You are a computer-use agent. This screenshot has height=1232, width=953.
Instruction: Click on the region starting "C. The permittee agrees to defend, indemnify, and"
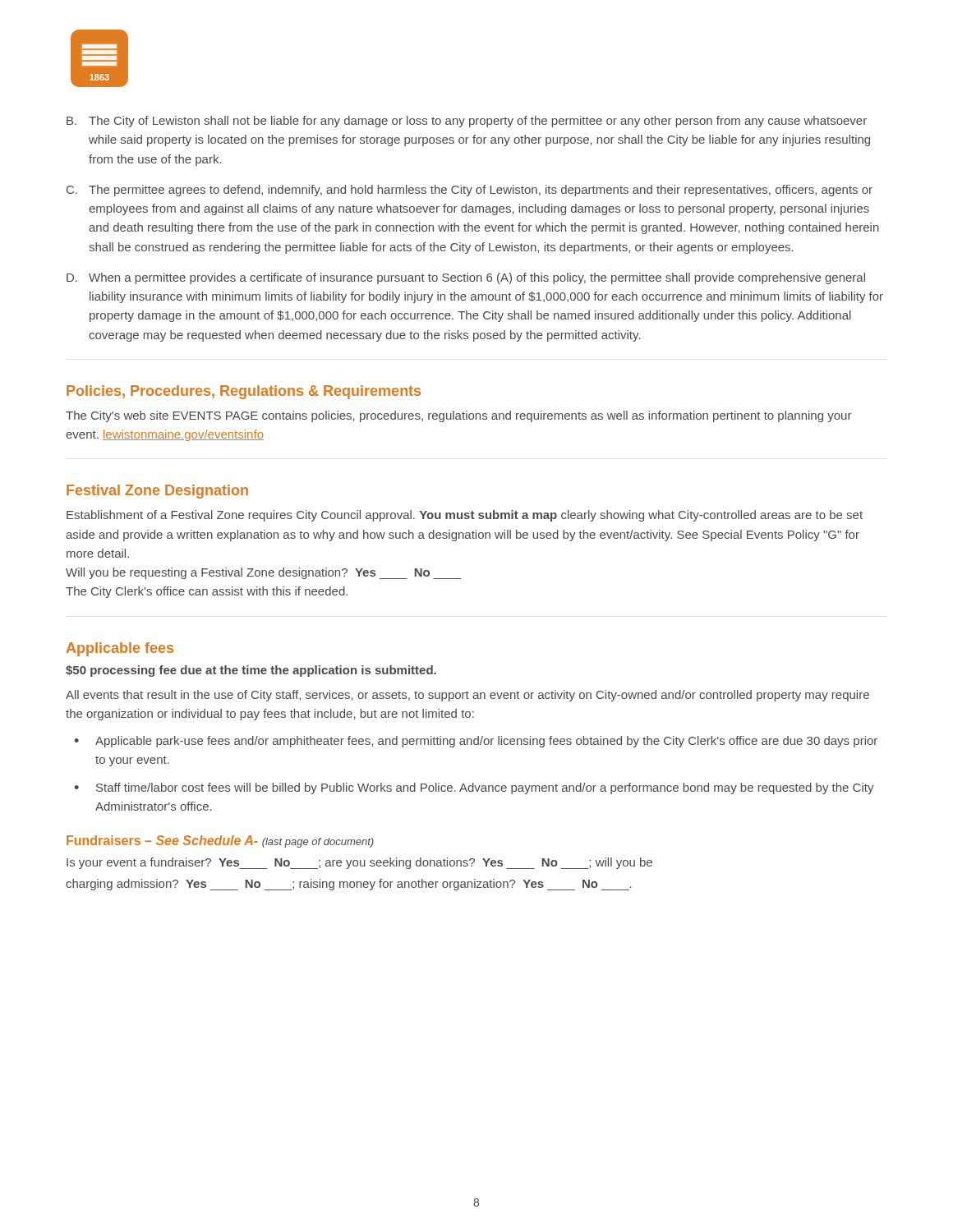(x=476, y=218)
